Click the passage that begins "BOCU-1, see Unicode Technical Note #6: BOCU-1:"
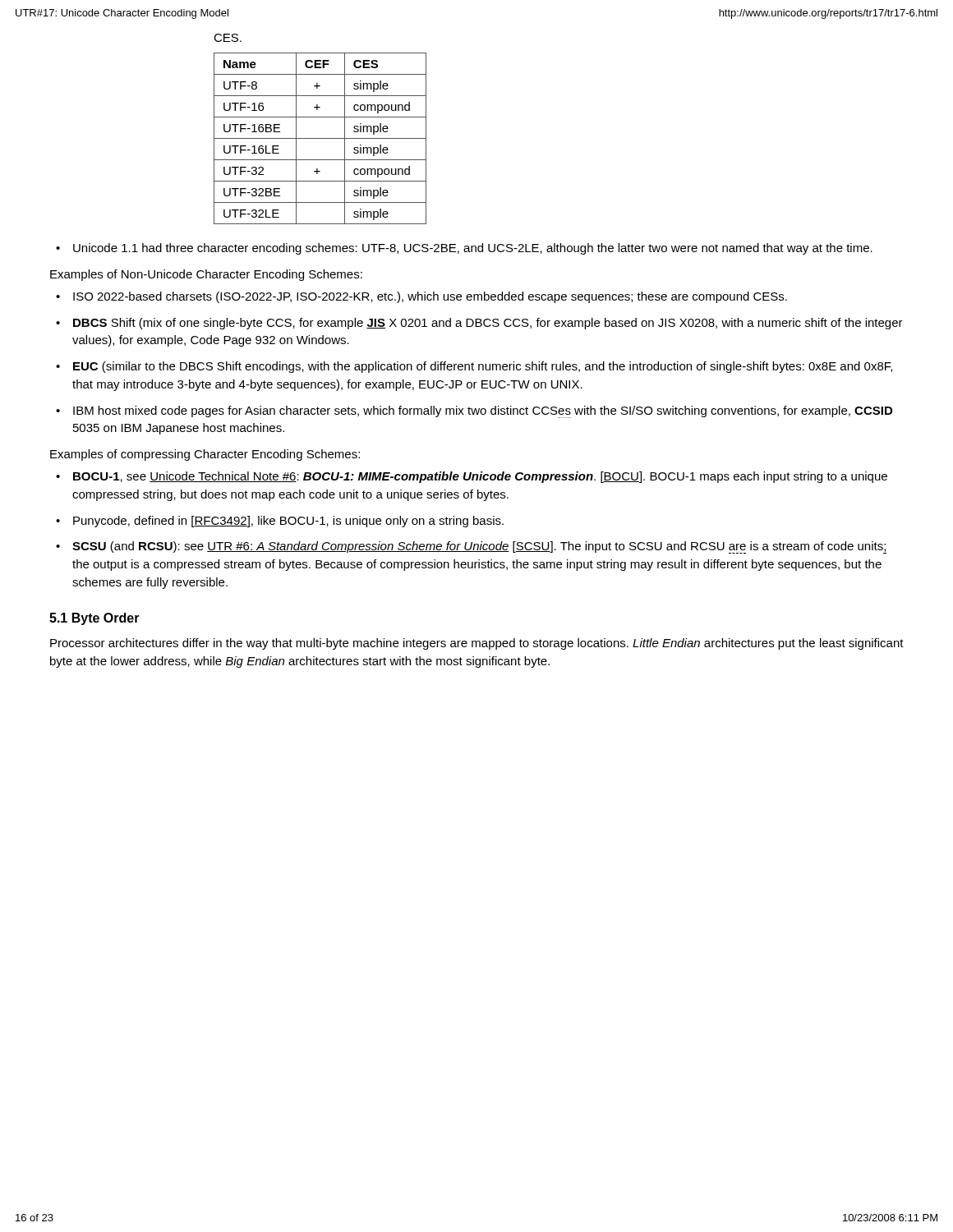The image size is (953, 1232). pyautogui.click(x=480, y=485)
